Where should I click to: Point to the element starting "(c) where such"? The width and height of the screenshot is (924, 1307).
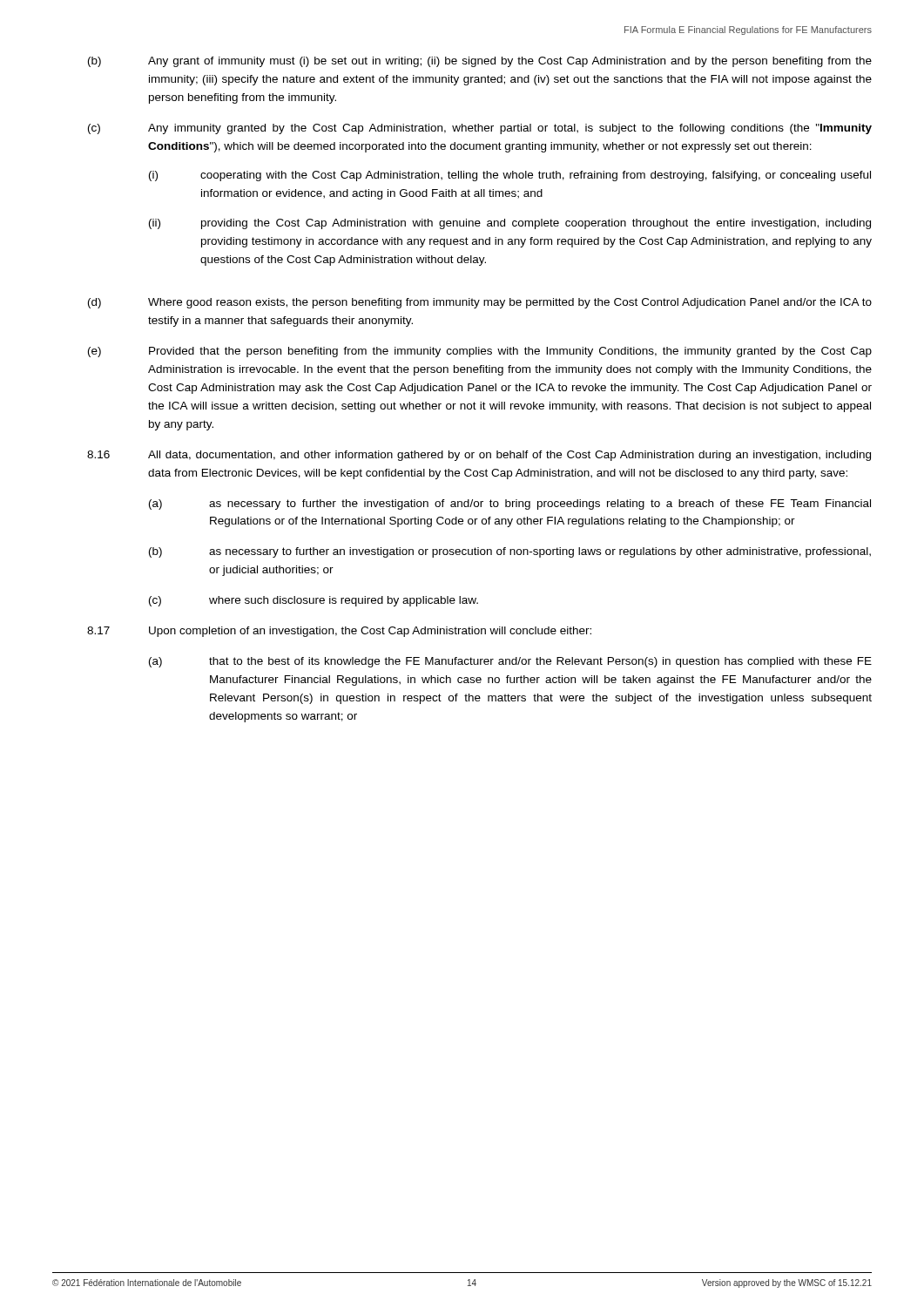(314, 601)
